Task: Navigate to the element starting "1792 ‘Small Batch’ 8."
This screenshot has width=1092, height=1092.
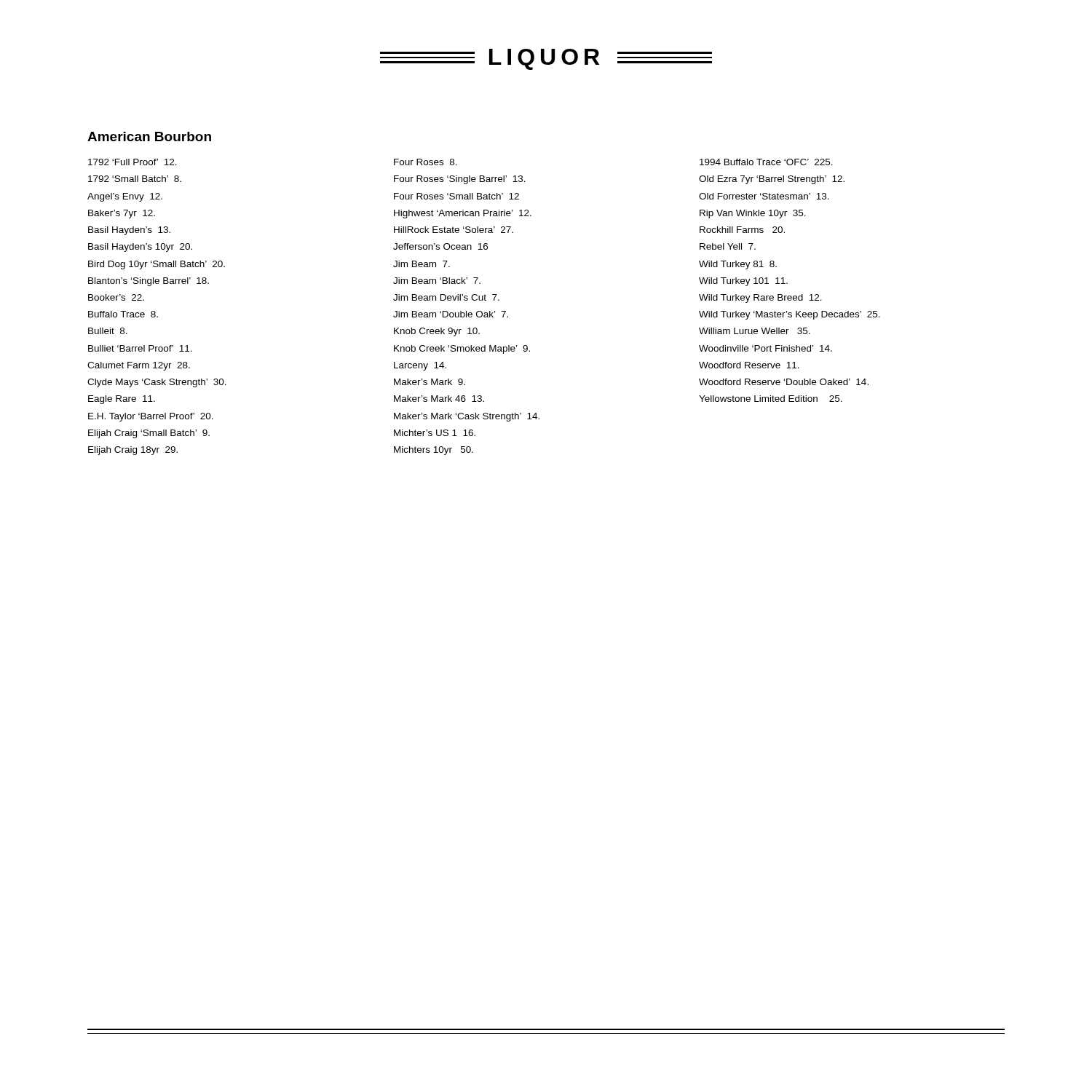Action: (x=135, y=179)
